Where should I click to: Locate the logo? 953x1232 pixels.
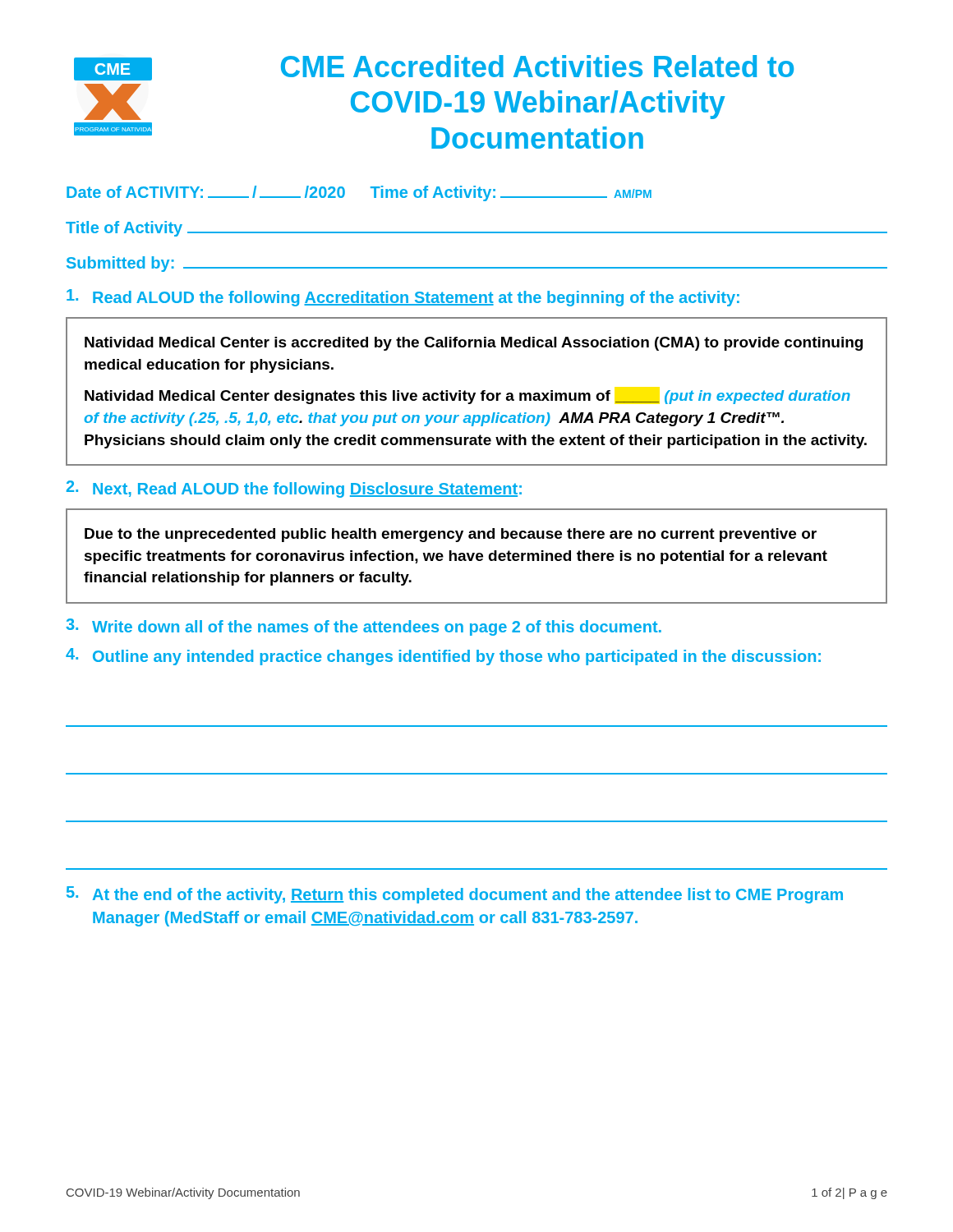(115, 96)
